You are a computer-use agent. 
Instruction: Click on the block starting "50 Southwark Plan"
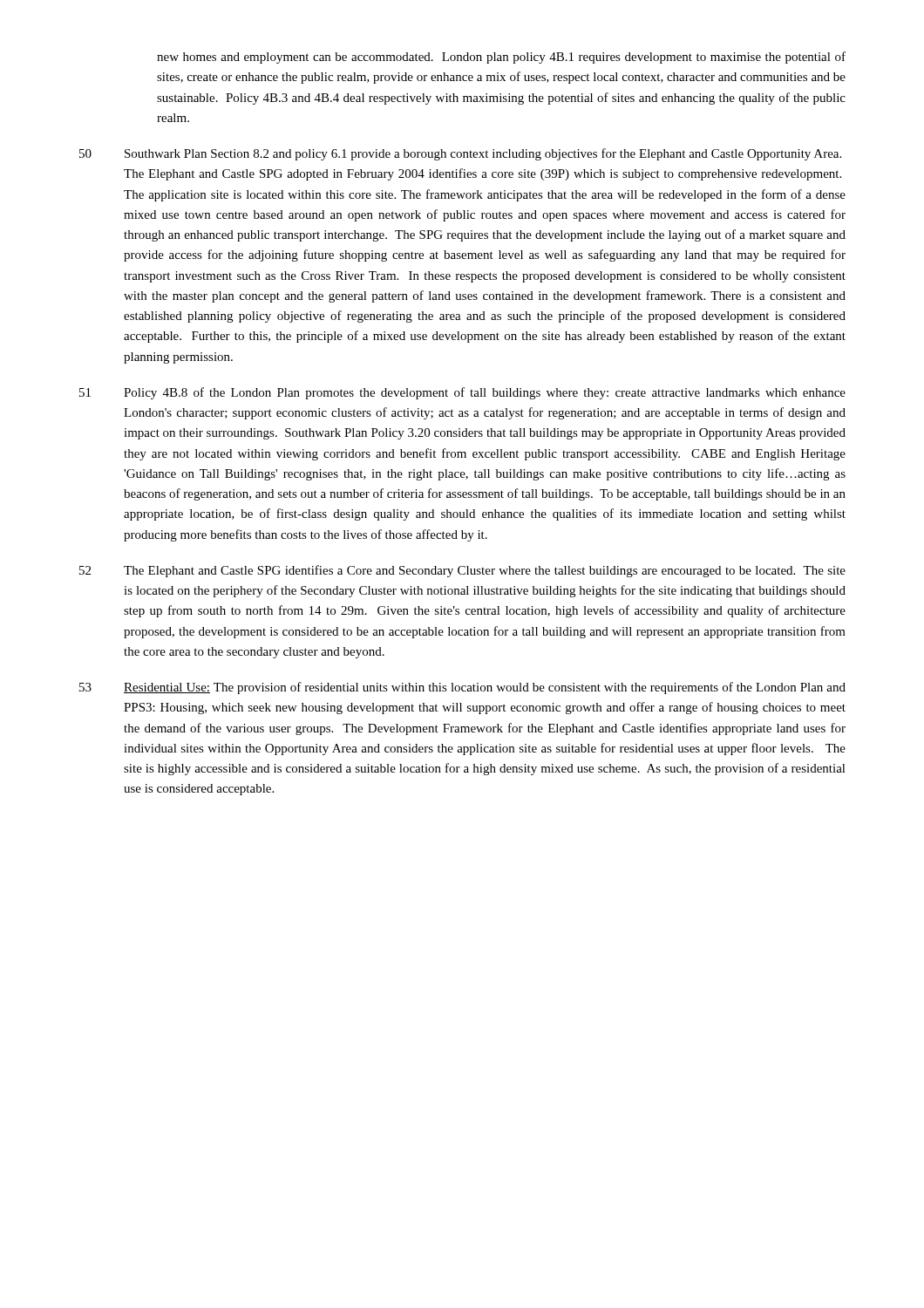coord(462,255)
